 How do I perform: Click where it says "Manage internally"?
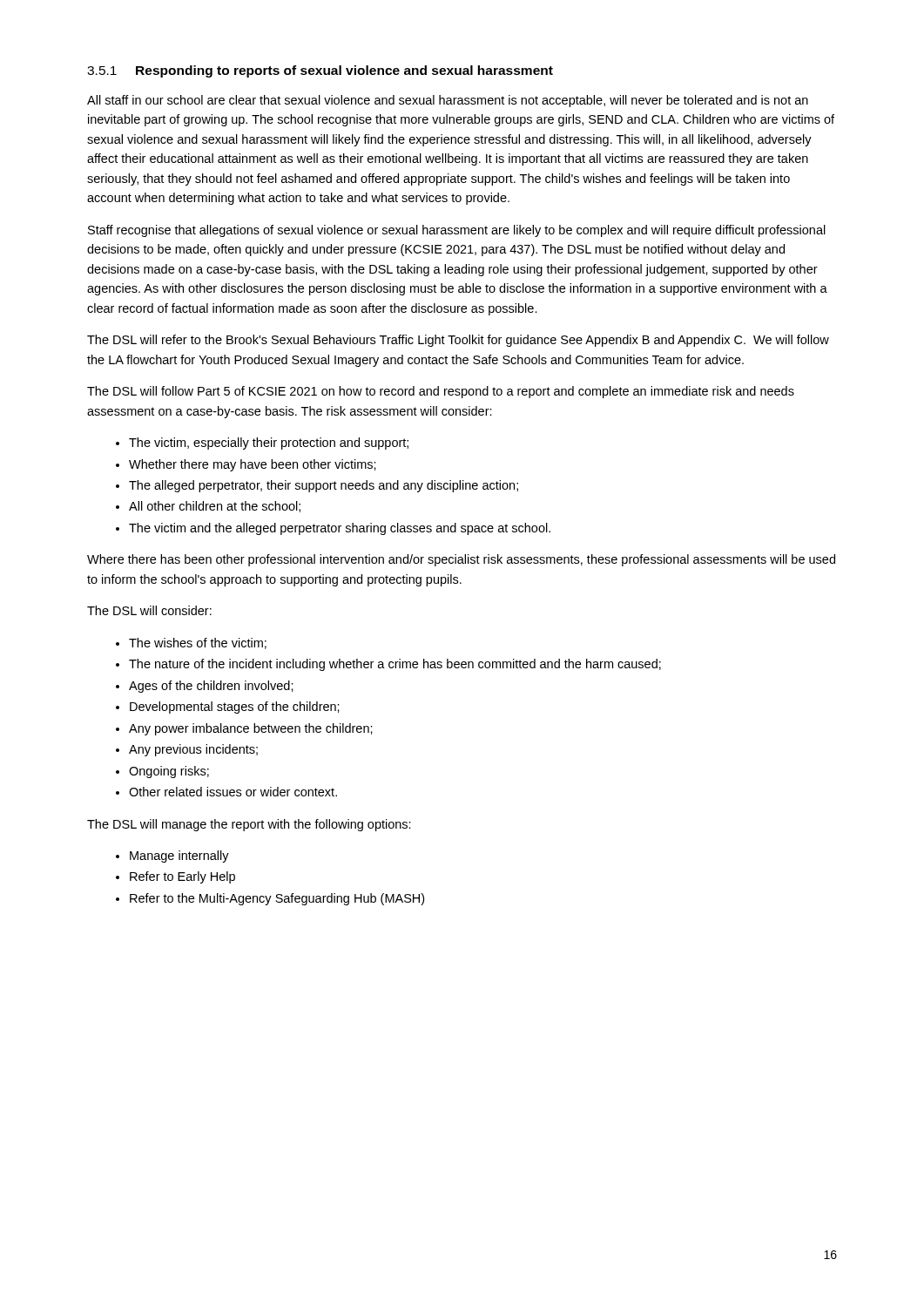tap(179, 856)
